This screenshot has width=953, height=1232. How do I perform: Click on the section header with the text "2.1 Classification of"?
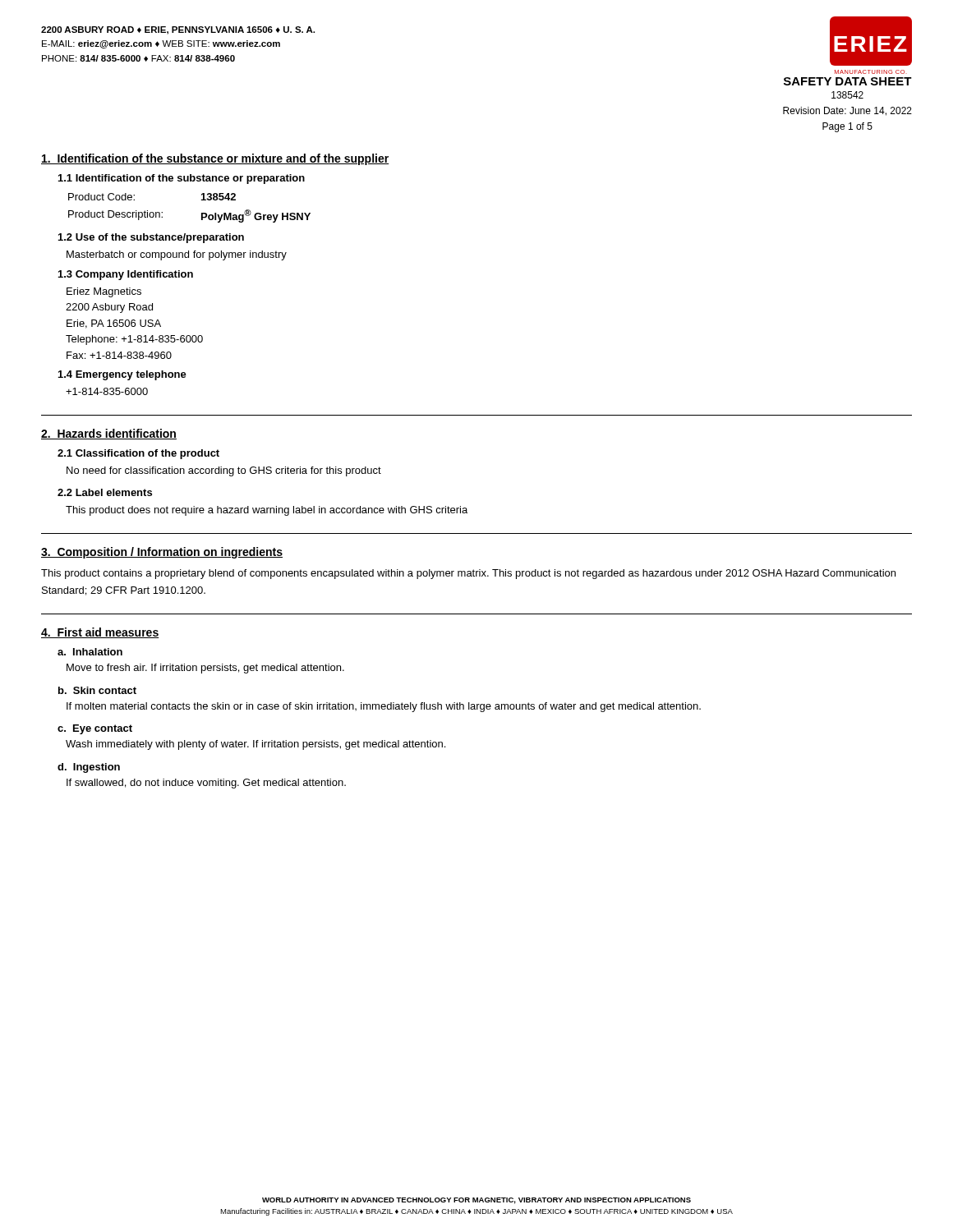coord(138,453)
